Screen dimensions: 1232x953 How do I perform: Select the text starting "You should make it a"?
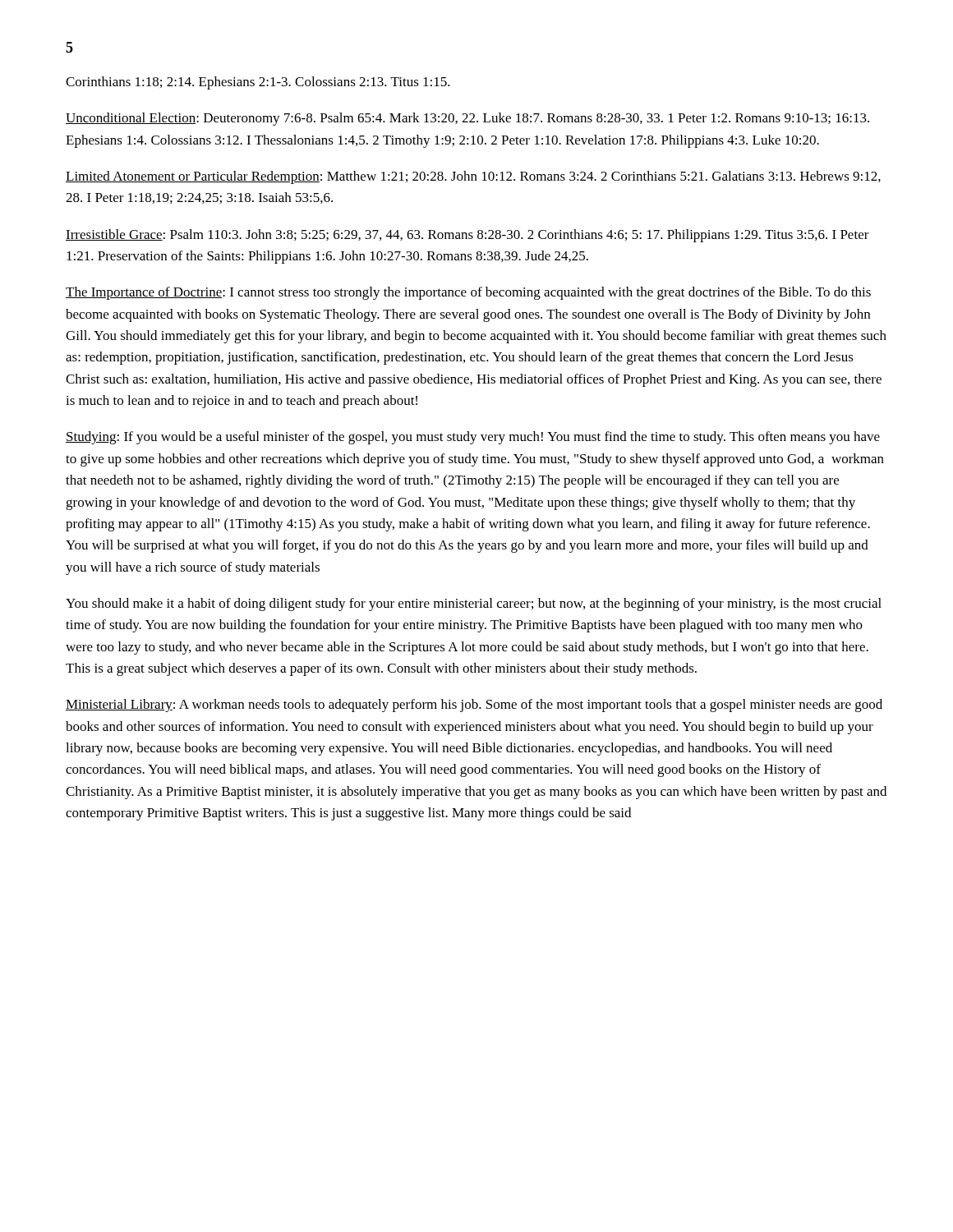[474, 636]
